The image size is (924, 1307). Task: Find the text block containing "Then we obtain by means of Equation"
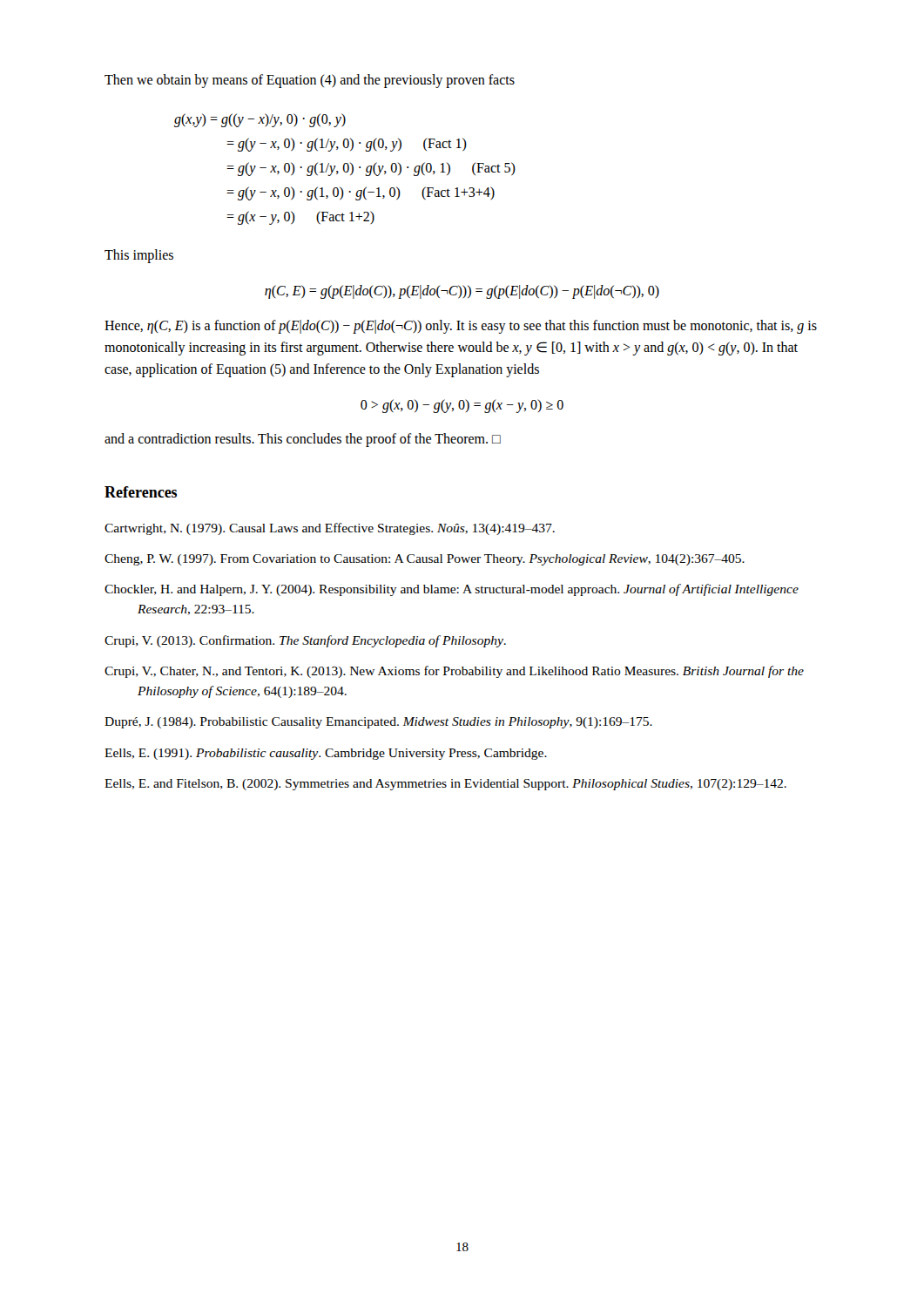click(x=310, y=80)
